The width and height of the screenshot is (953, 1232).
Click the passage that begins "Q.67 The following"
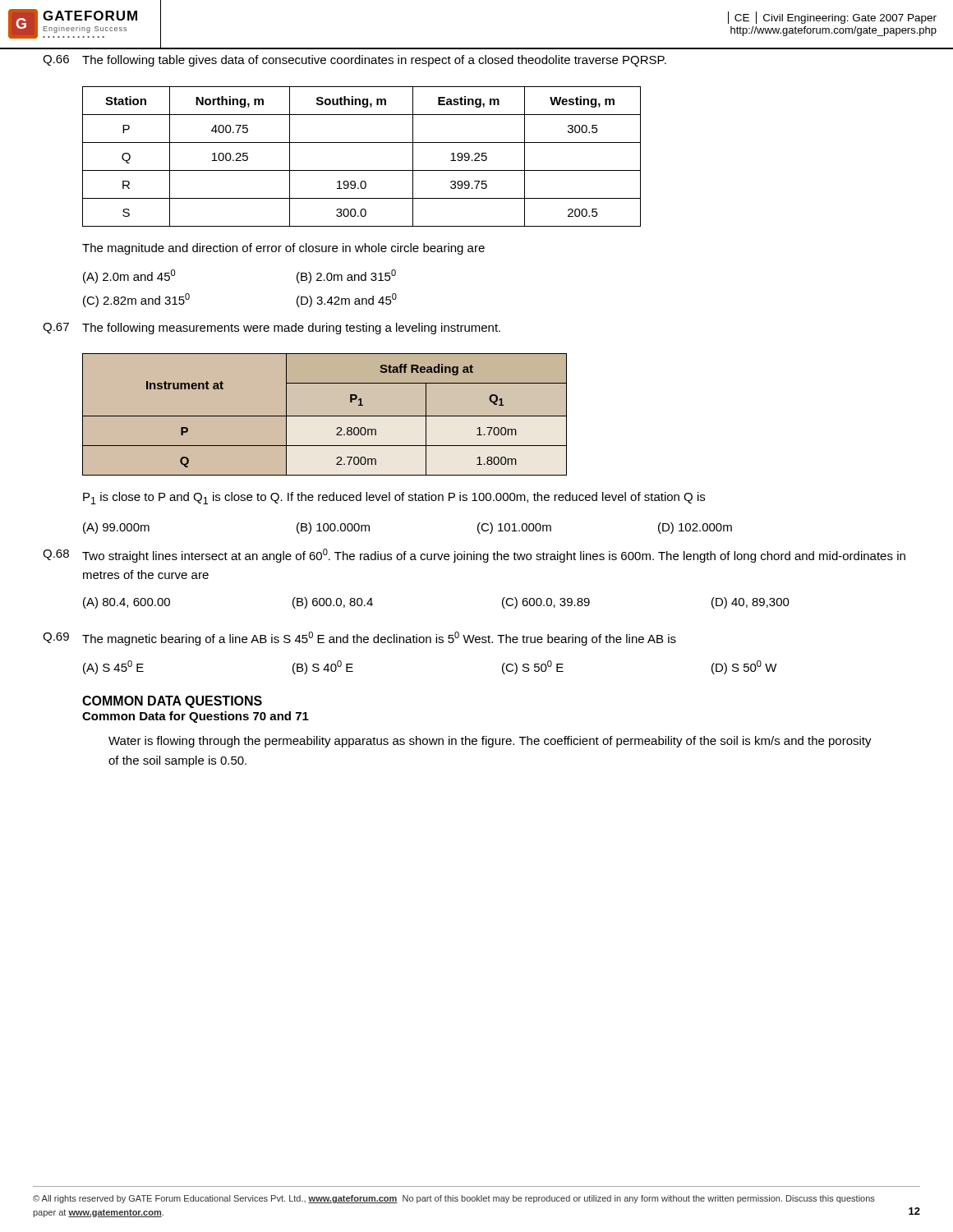[x=481, y=327]
